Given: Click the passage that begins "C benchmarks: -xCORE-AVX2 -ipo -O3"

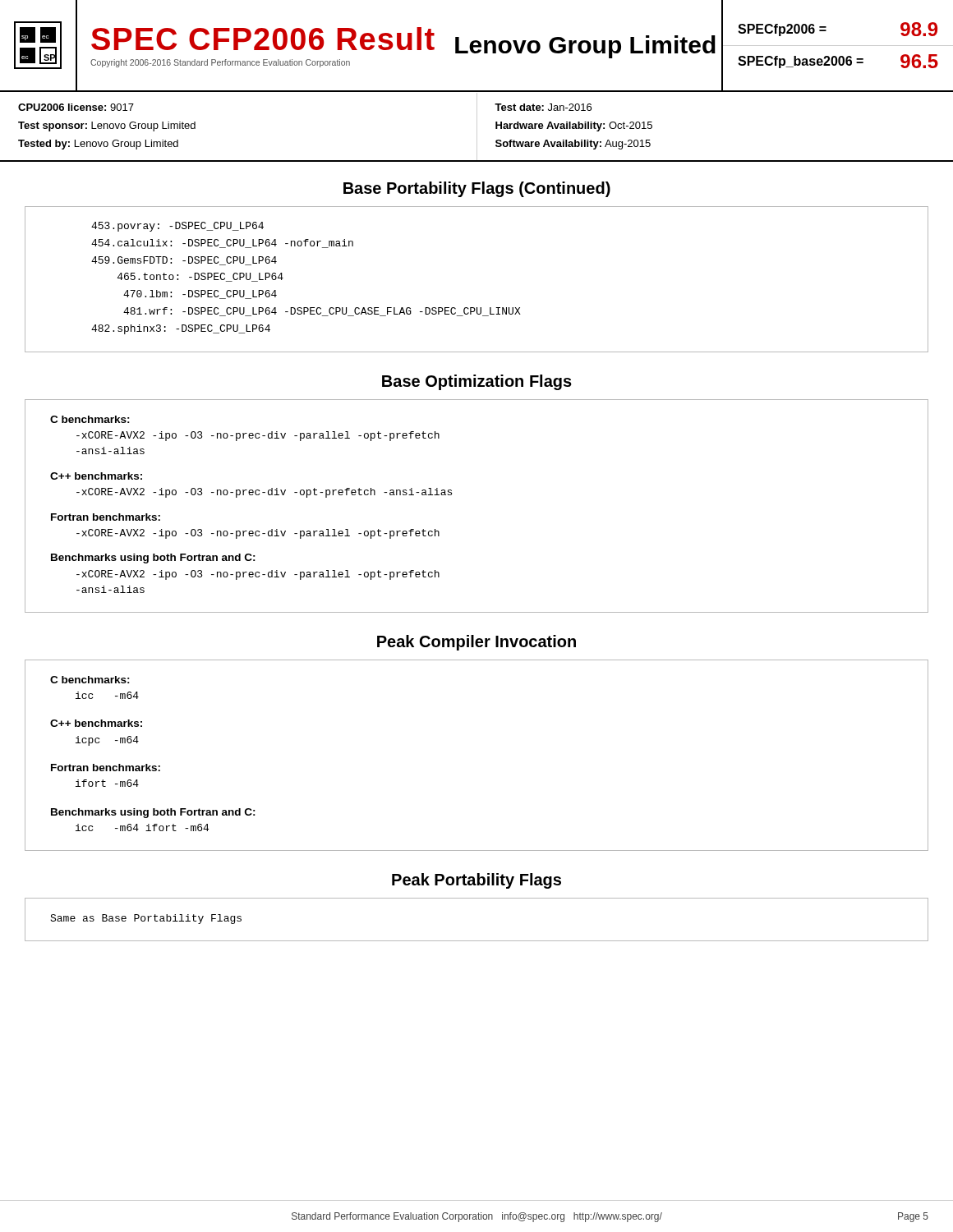Looking at the screenshot, I should click(x=90, y=419).
